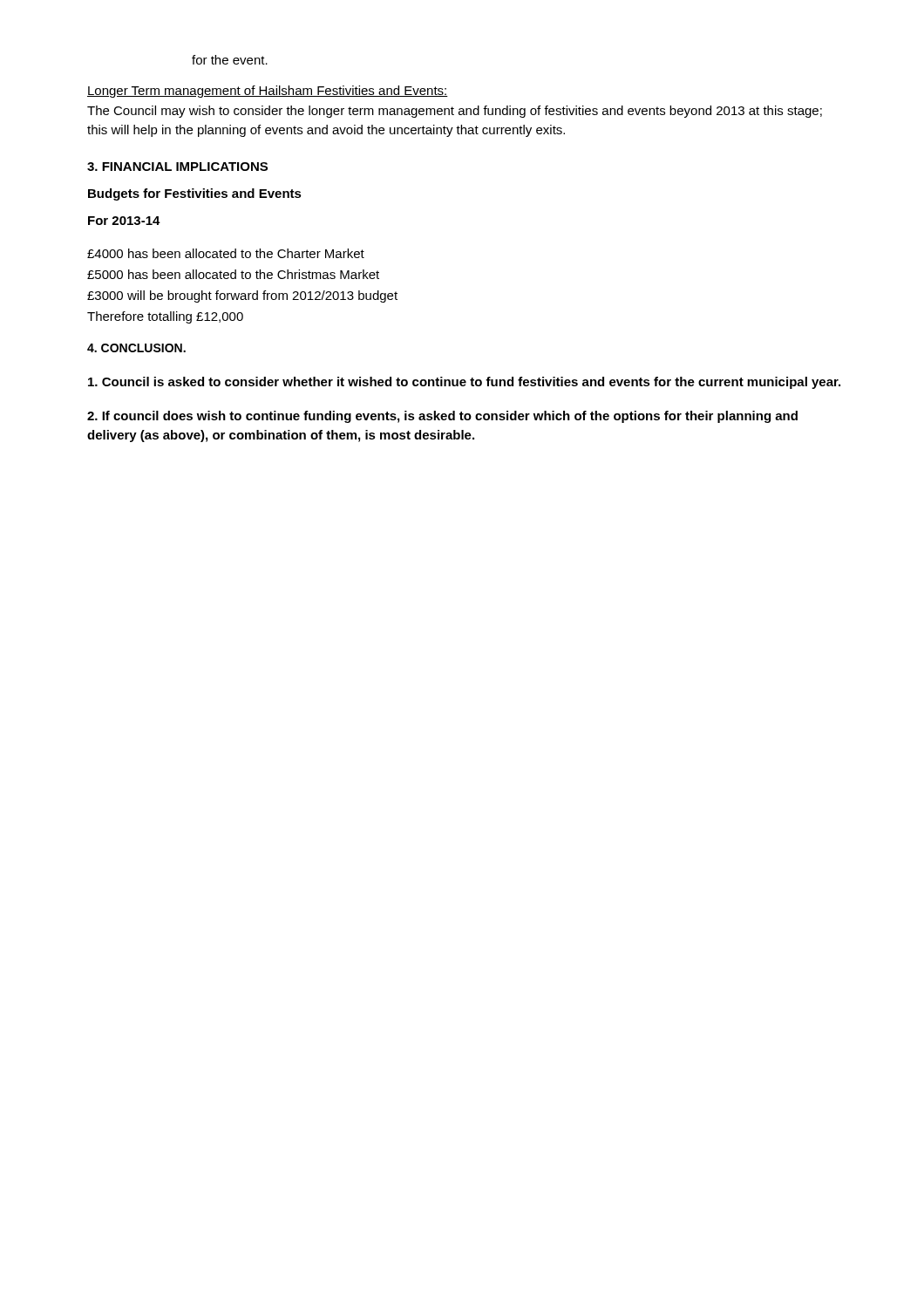Click on the section header with the text "4. CONCLUSION."
This screenshot has width=924, height=1308.
(137, 347)
